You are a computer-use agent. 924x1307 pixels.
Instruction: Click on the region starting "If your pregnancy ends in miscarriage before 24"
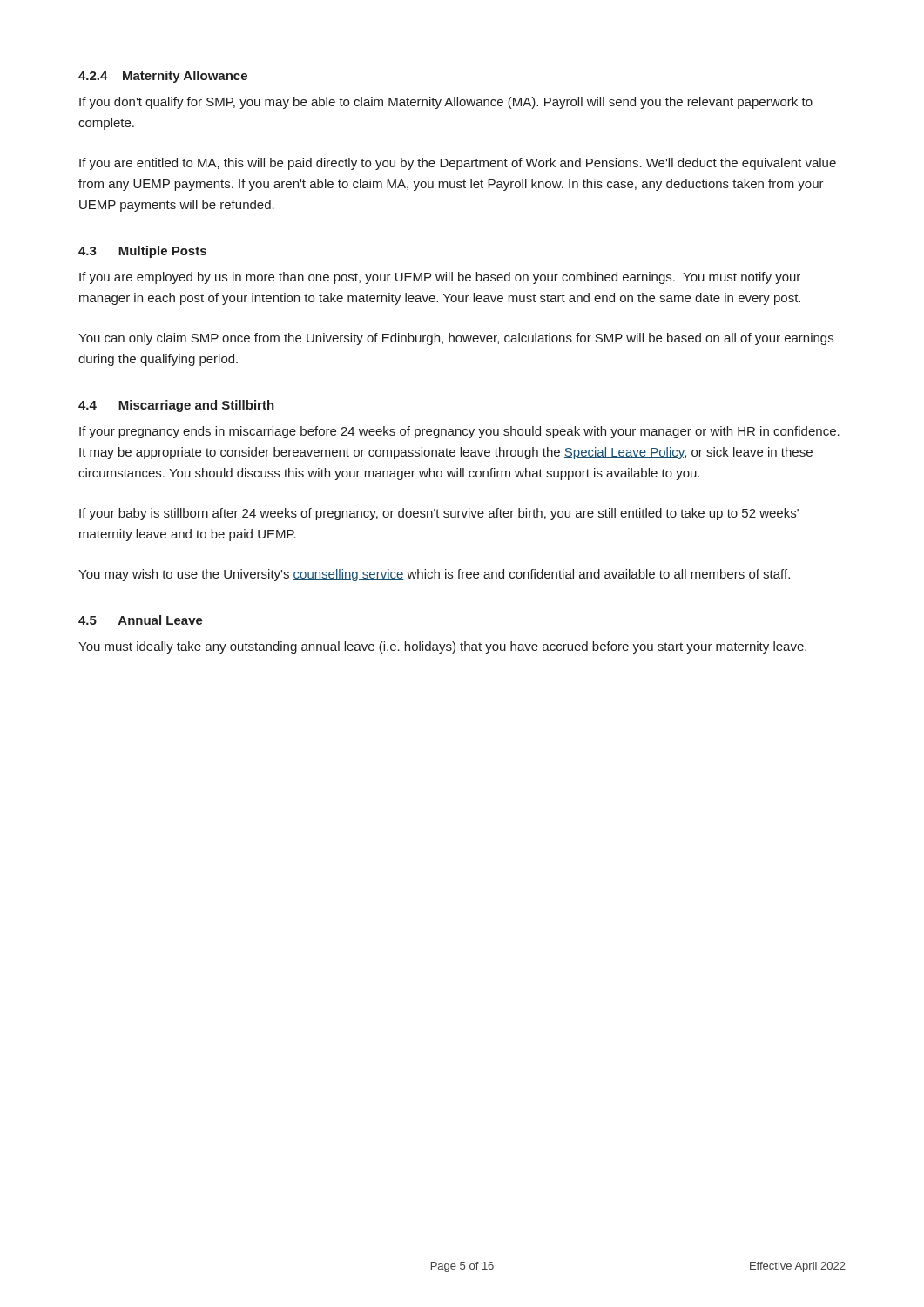click(x=459, y=452)
